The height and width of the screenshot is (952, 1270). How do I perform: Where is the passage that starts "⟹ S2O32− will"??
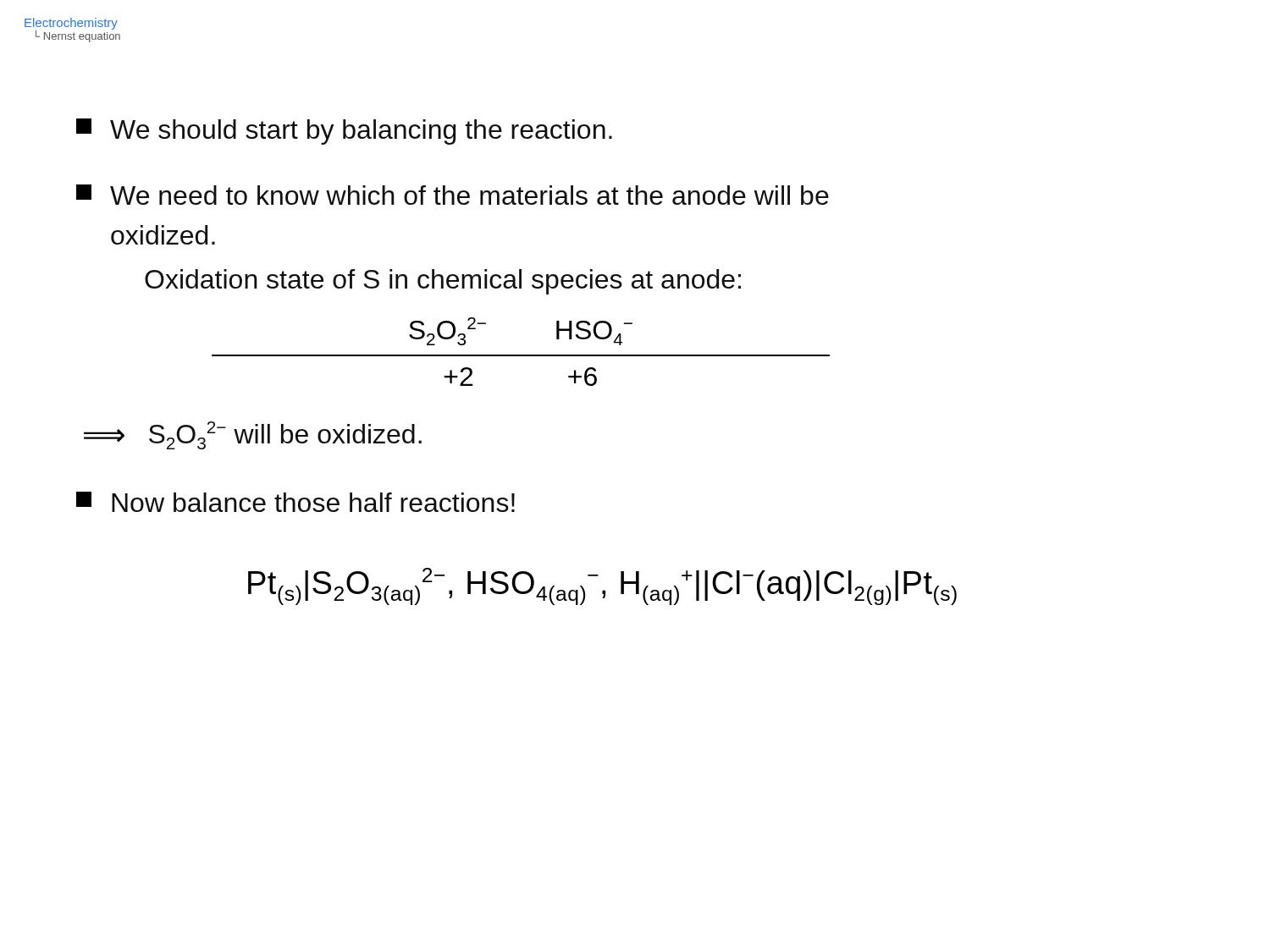[x=250, y=435]
